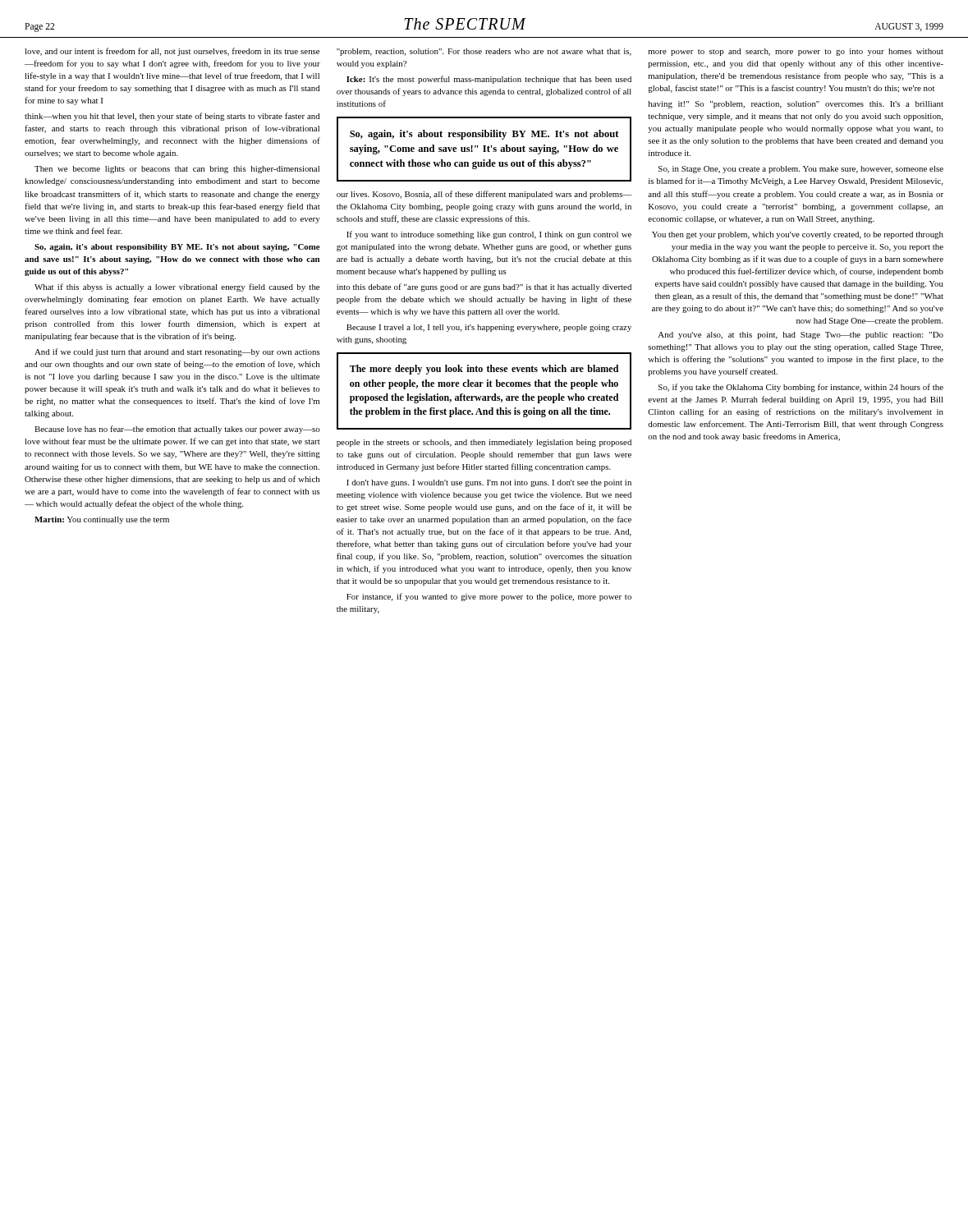Locate the text block starting "love, and our intent is freedom"

point(172,285)
